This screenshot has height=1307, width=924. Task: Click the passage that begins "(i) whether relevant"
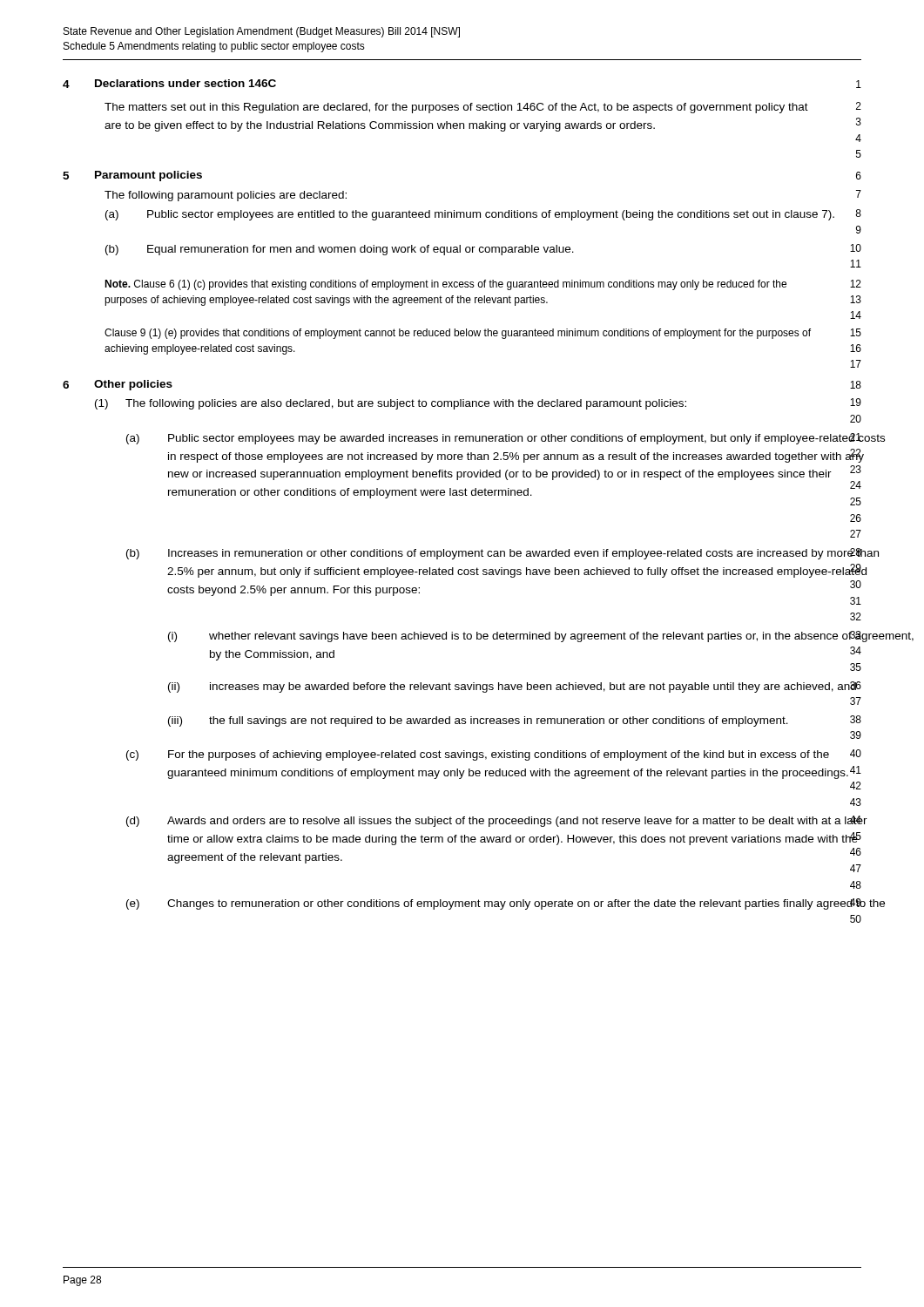click(x=495, y=645)
